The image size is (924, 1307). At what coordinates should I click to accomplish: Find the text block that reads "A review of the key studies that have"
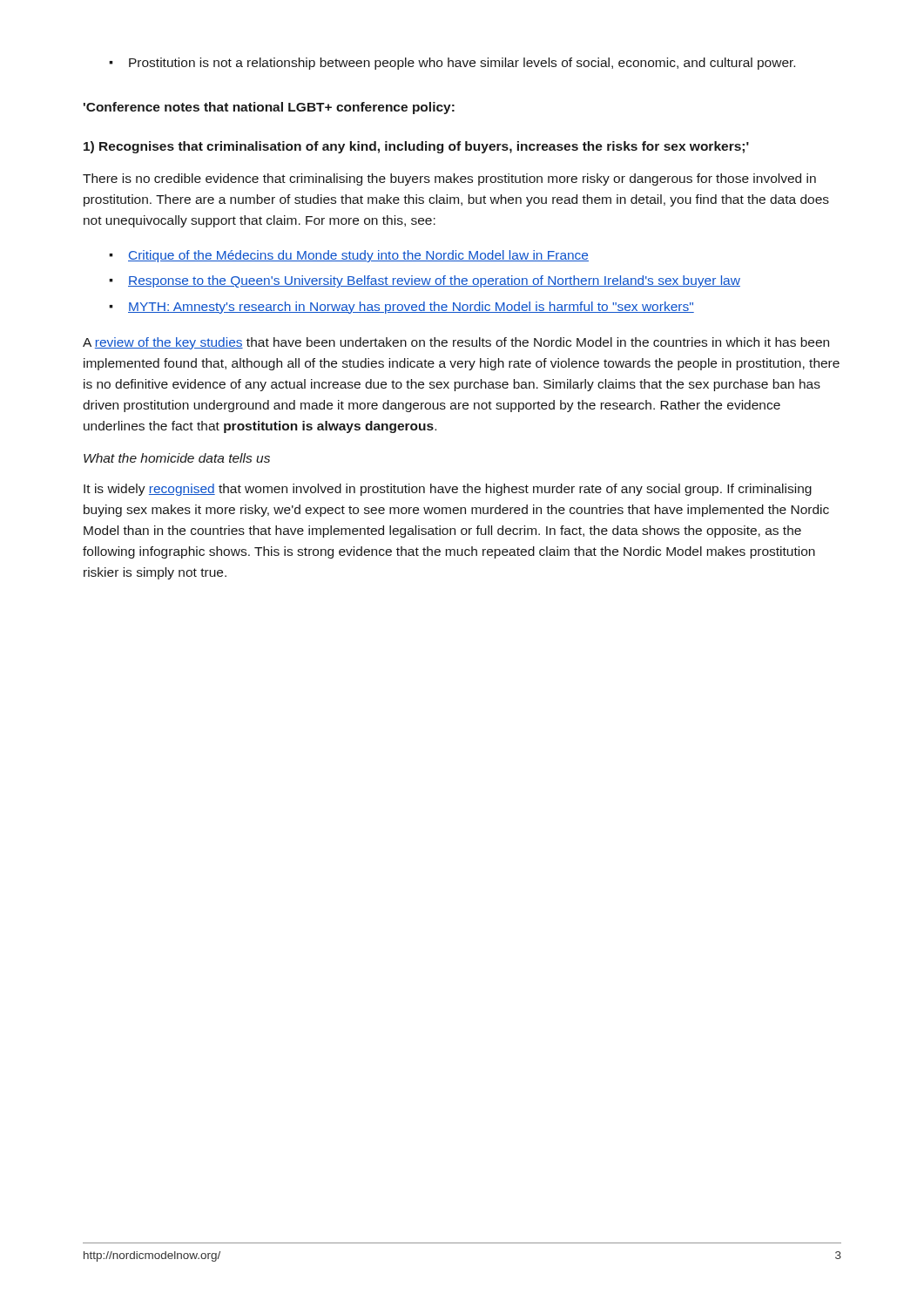click(461, 384)
